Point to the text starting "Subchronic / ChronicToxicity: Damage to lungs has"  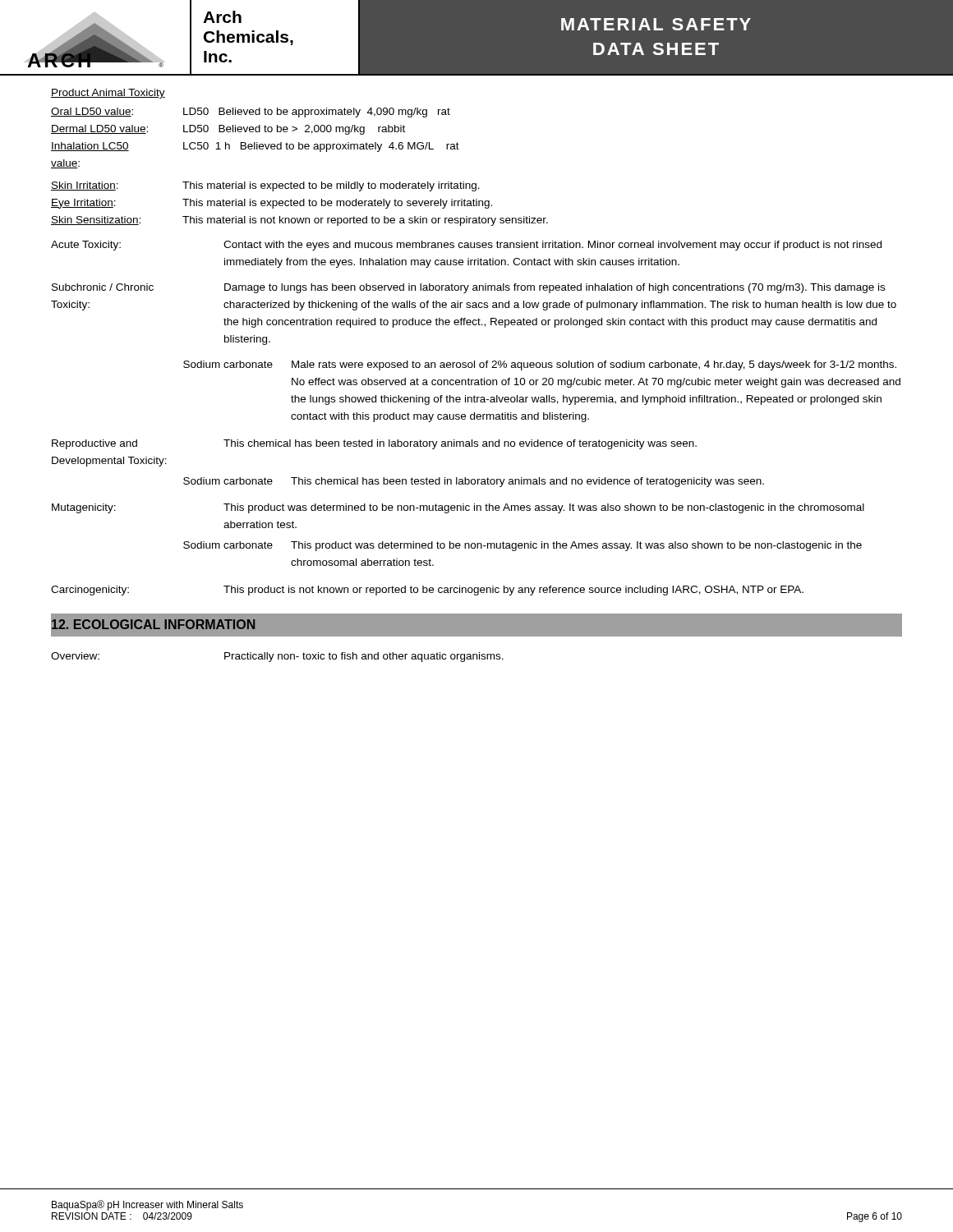click(476, 314)
